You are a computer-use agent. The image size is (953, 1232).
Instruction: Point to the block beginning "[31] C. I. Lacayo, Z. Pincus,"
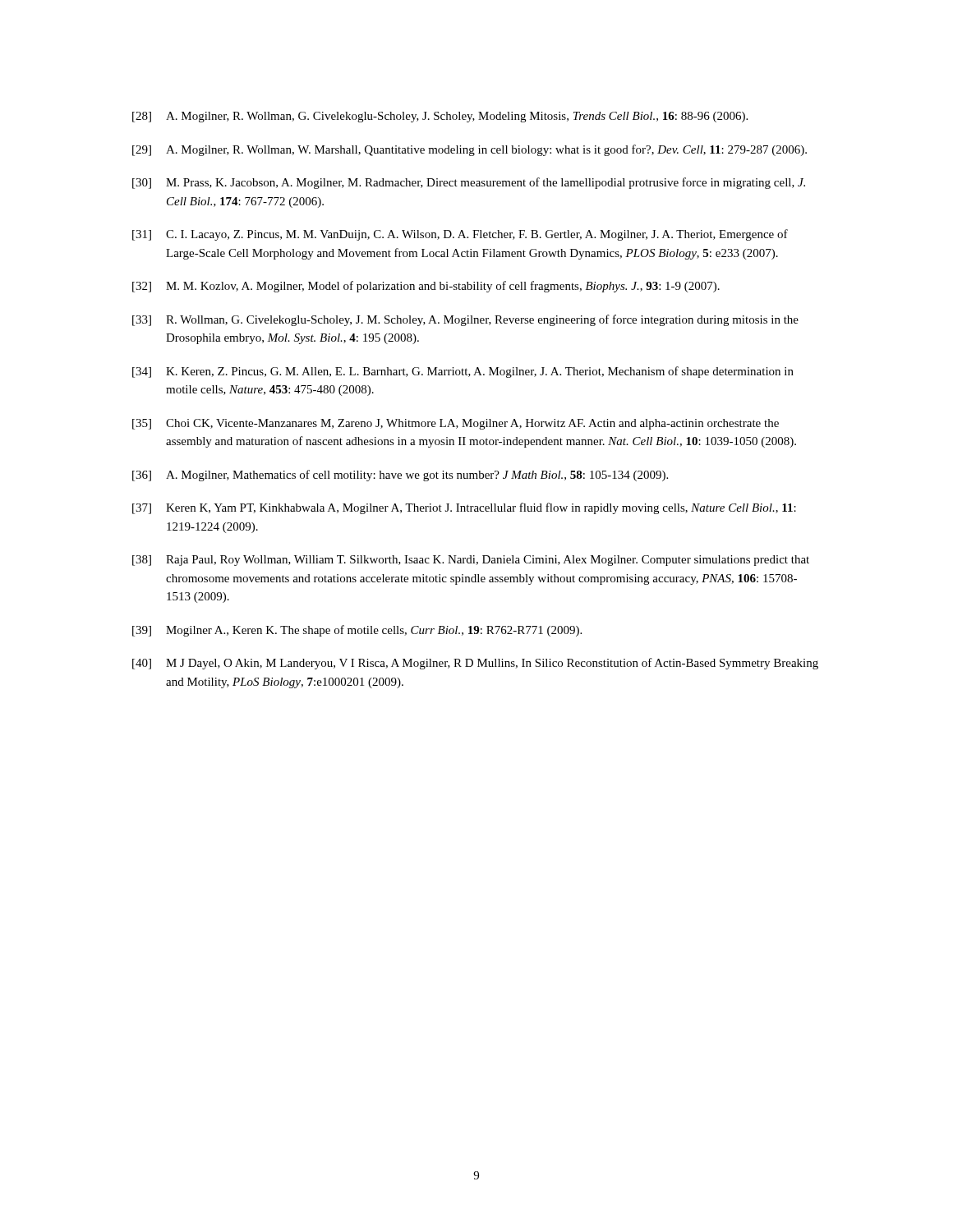(476, 244)
